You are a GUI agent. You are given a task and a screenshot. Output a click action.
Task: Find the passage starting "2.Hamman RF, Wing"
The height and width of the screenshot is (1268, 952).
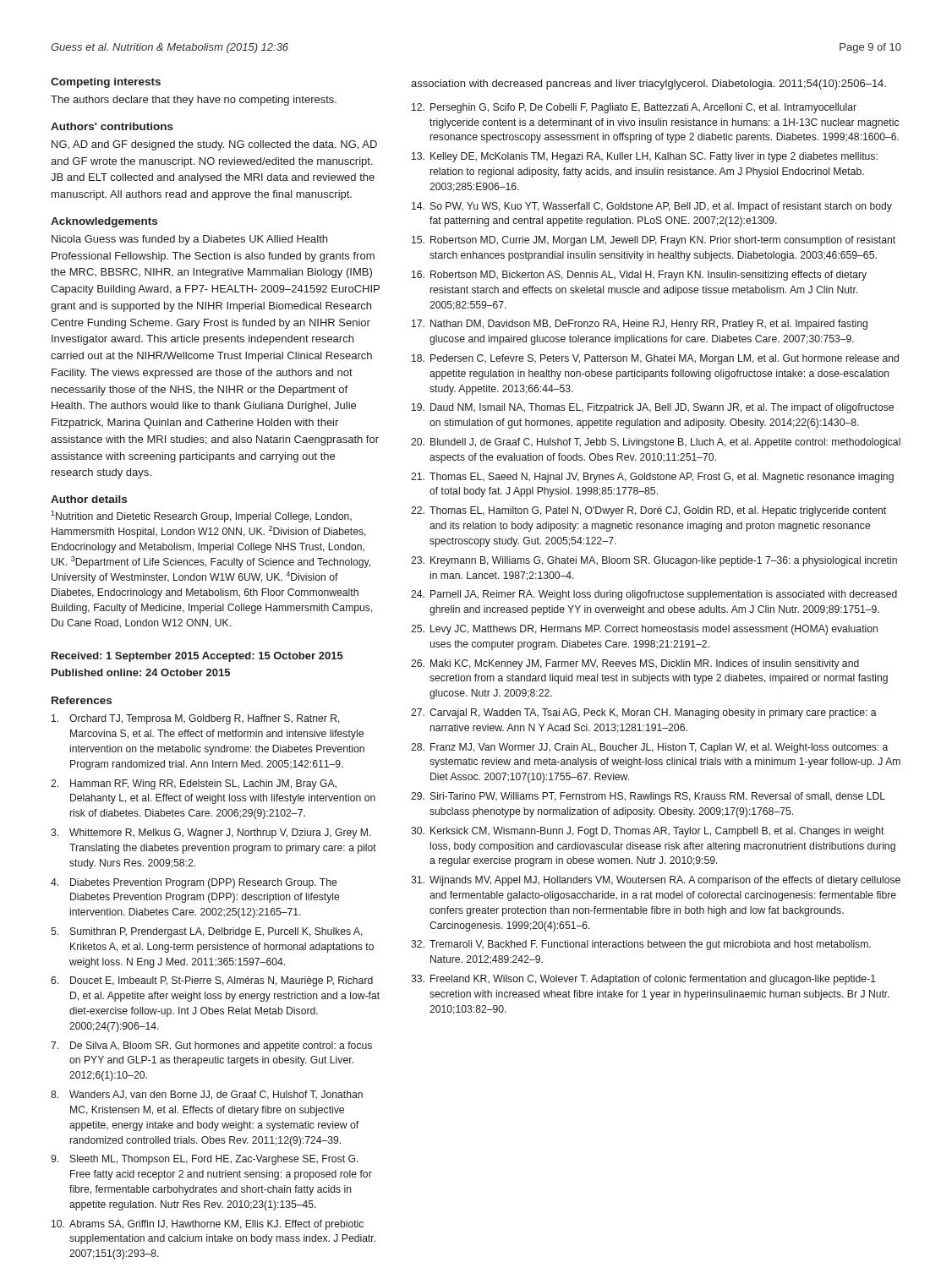point(216,799)
